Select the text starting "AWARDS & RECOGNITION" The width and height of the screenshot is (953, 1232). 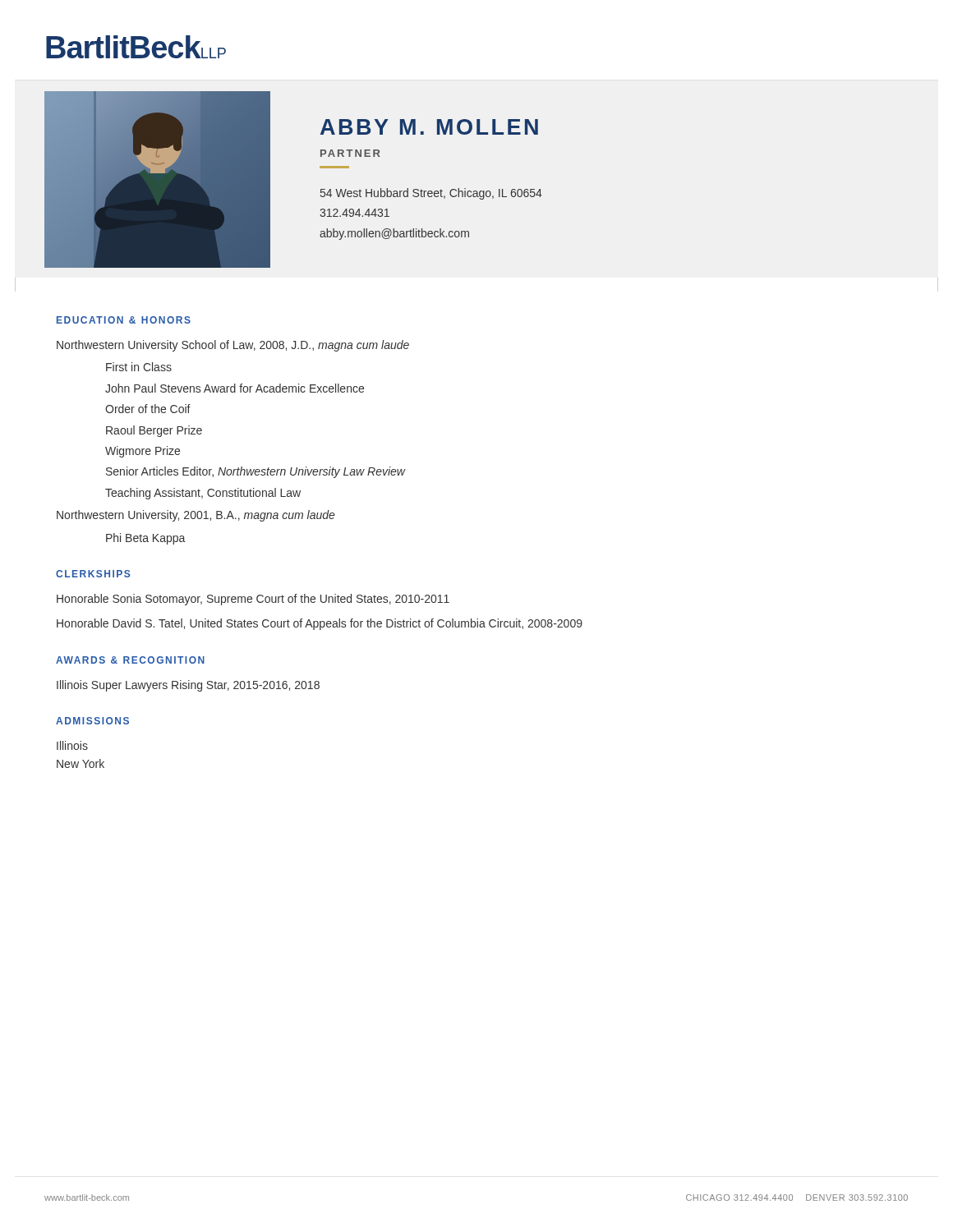131,660
